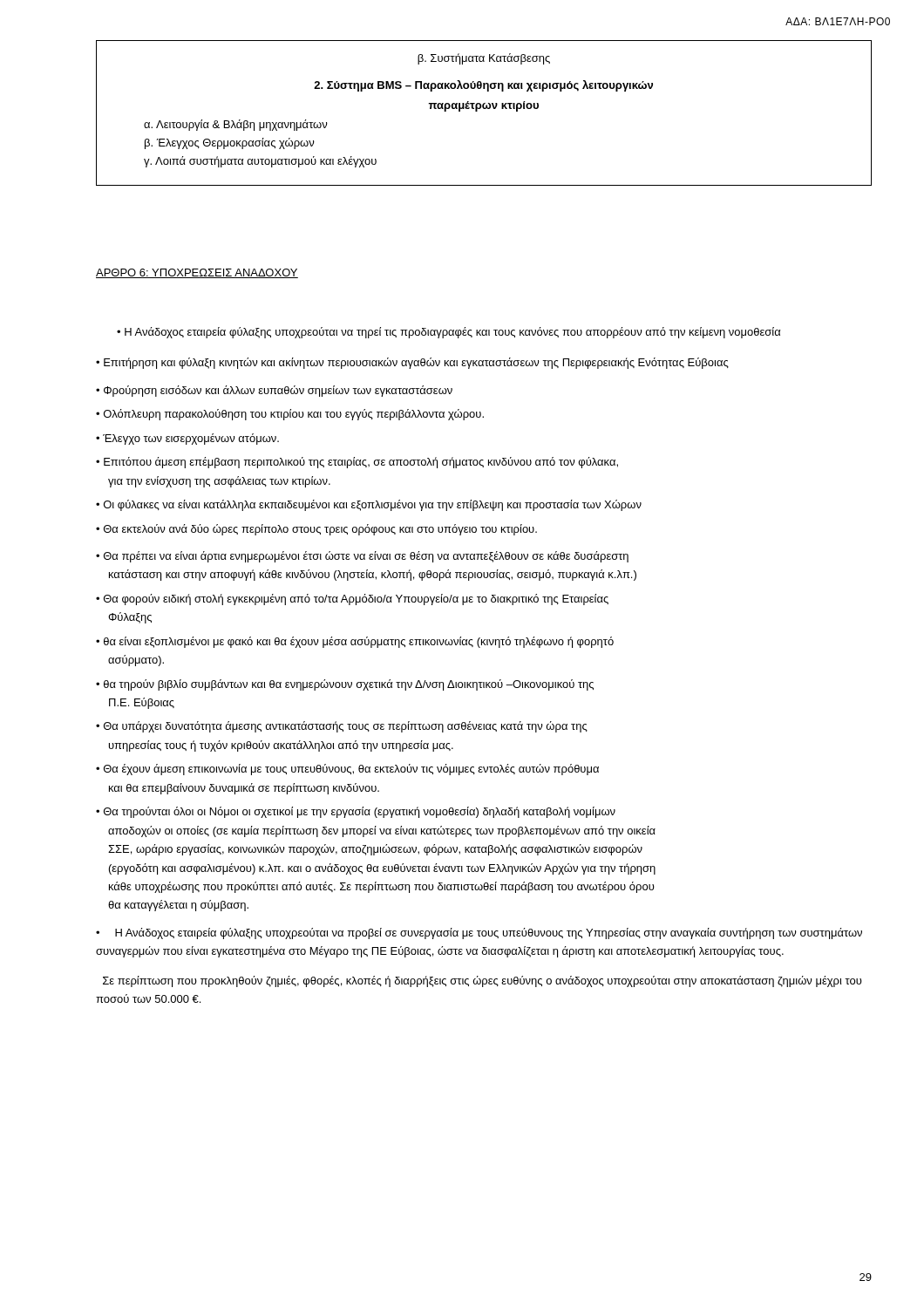Where is the passage that starts "• Θα φορούν ειδική στολή"?
Viewport: 924px width, 1308px height.
pyautogui.click(x=352, y=608)
